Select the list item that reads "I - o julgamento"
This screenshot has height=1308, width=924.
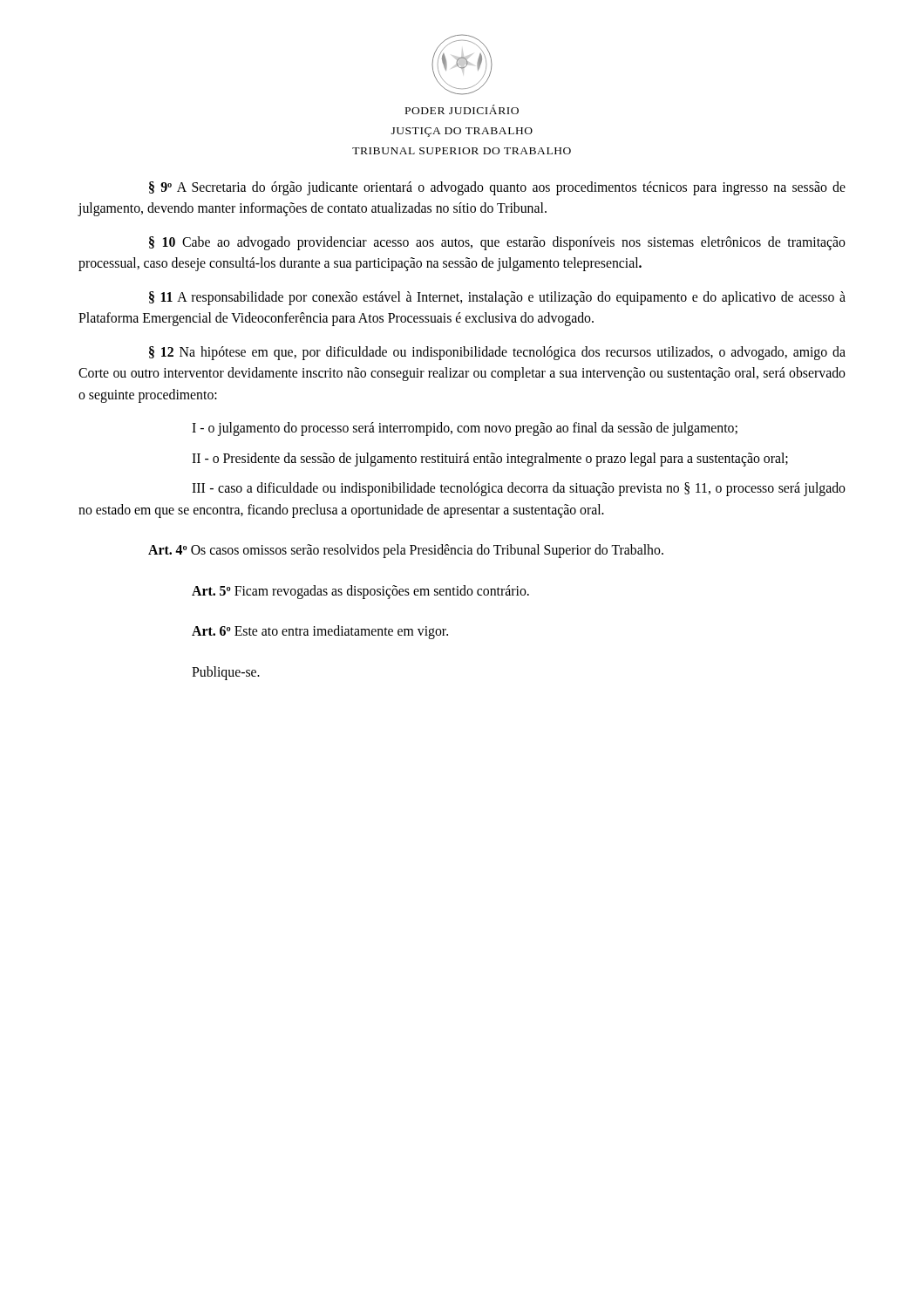(x=465, y=428)
